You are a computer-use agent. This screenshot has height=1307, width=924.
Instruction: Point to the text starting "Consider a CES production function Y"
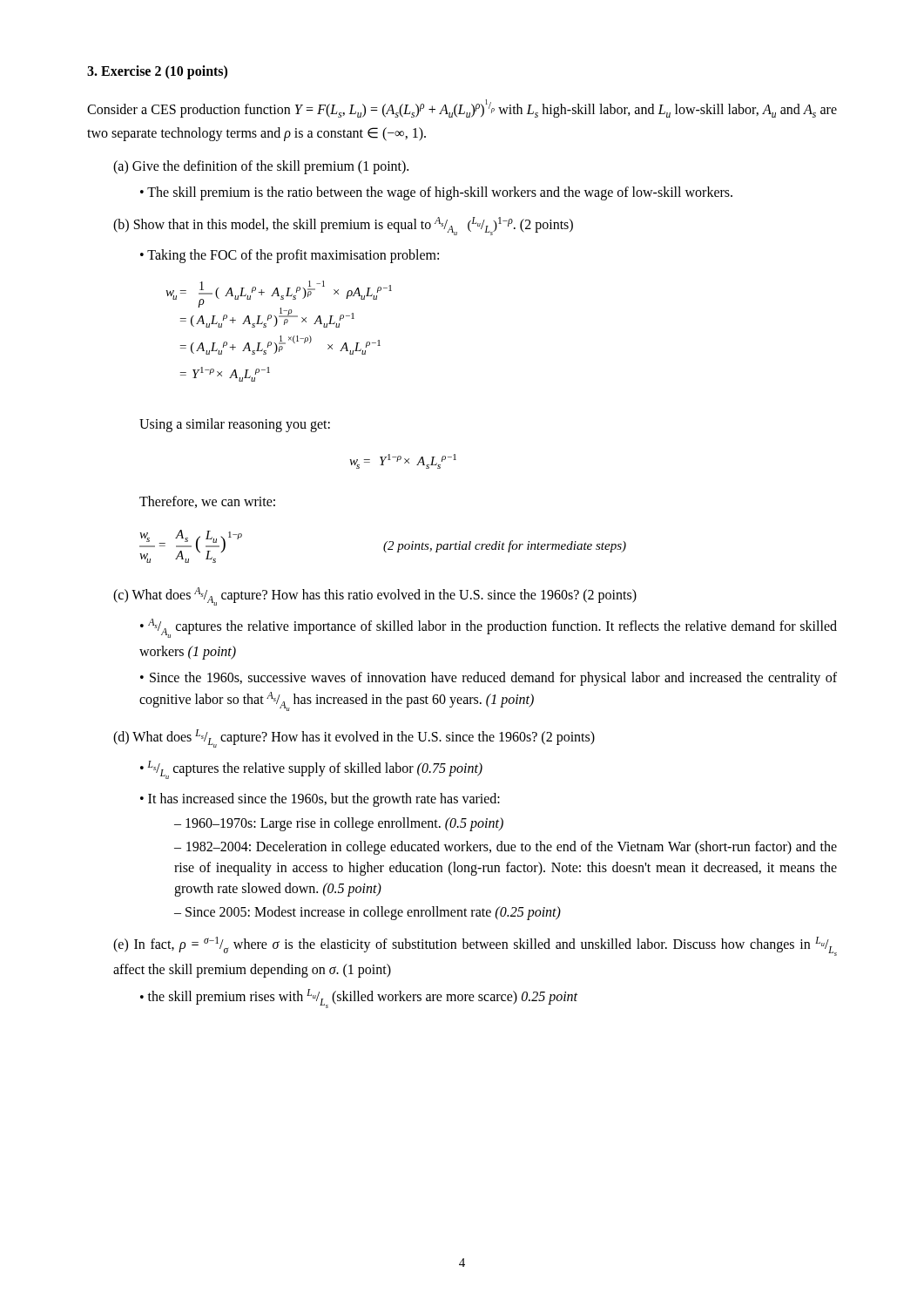pos(462,119)
